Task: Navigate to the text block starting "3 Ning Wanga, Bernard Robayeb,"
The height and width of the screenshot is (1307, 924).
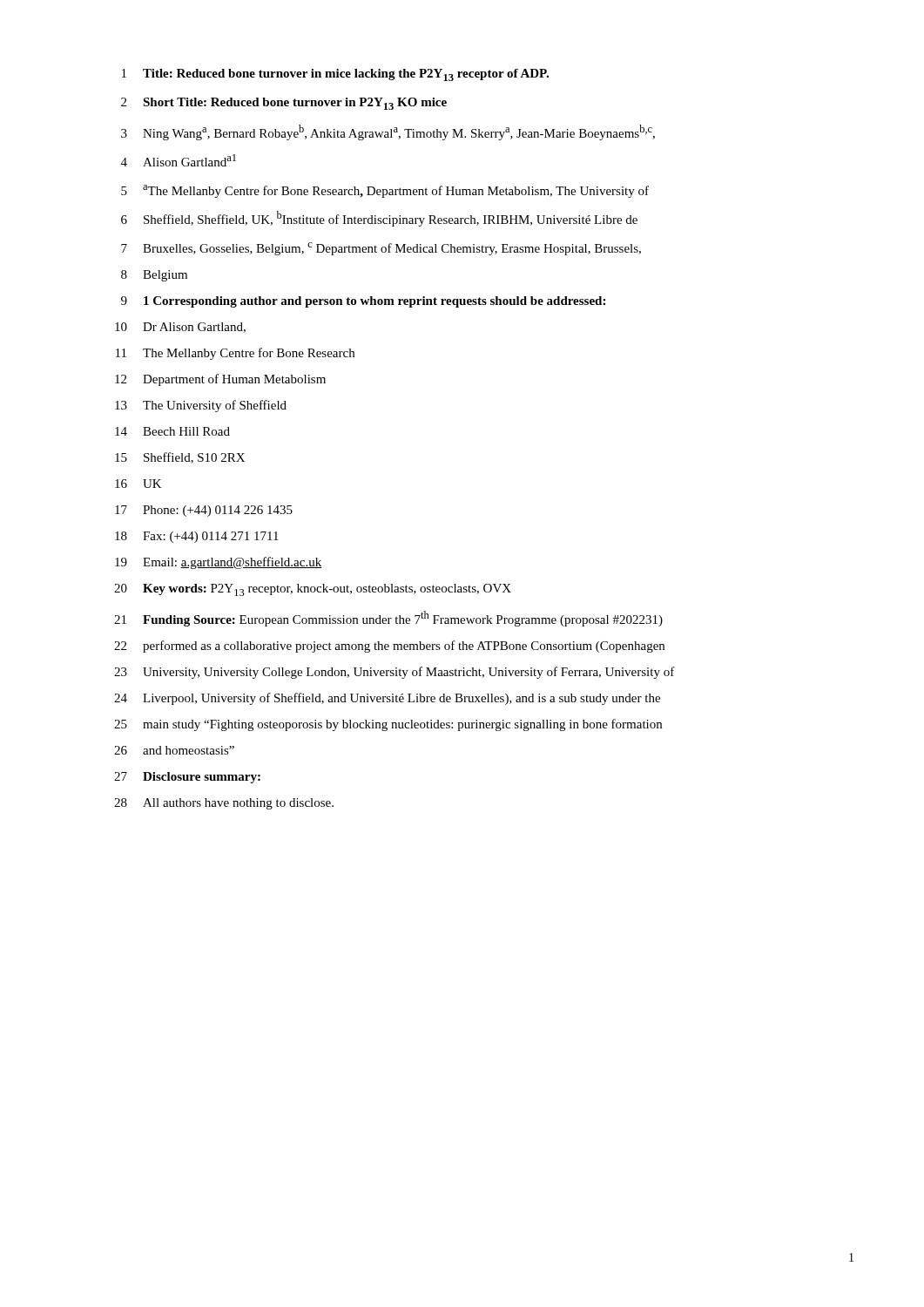Action: click(x=469, y=132)
